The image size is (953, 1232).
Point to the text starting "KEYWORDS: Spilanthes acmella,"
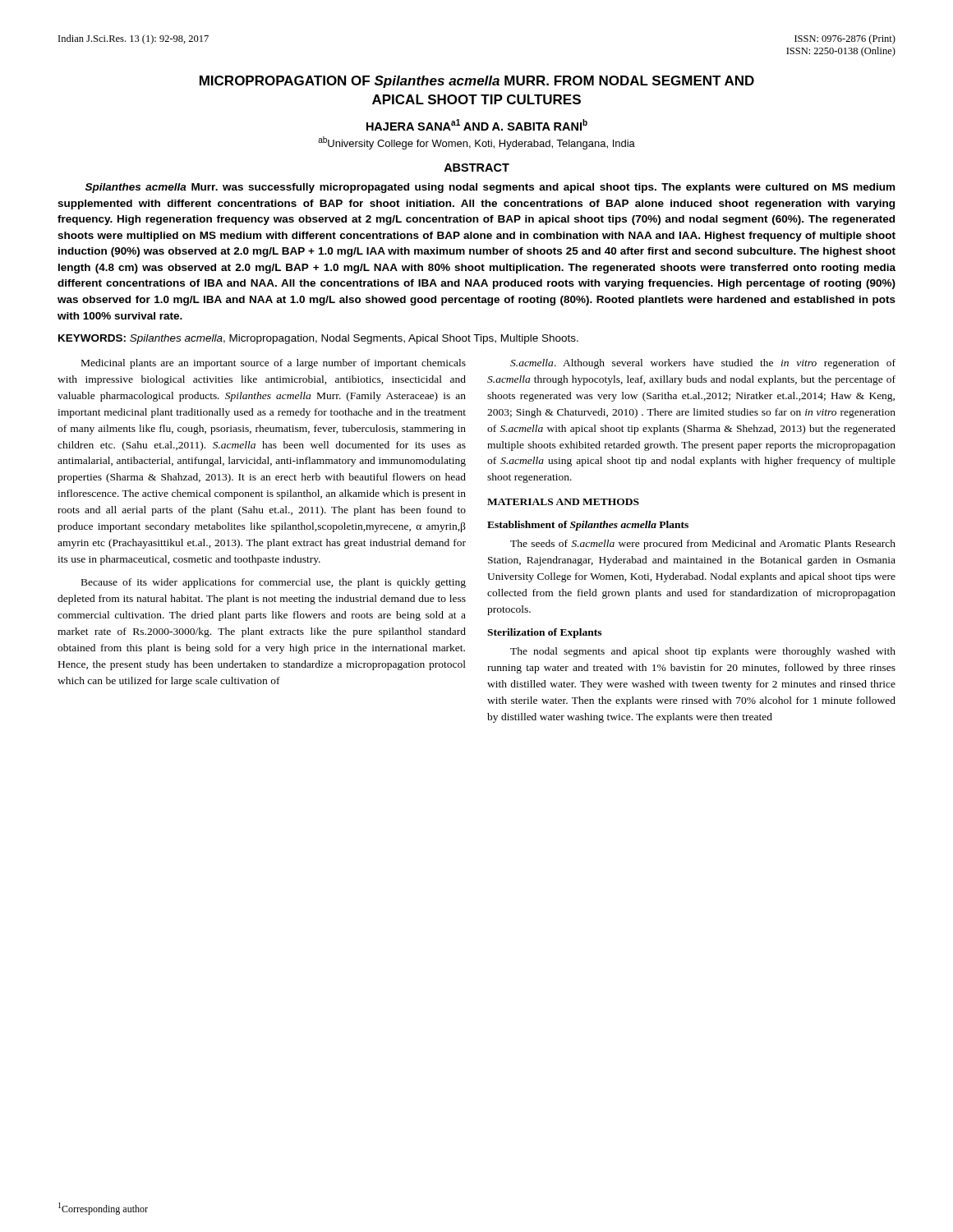[318, 338]
